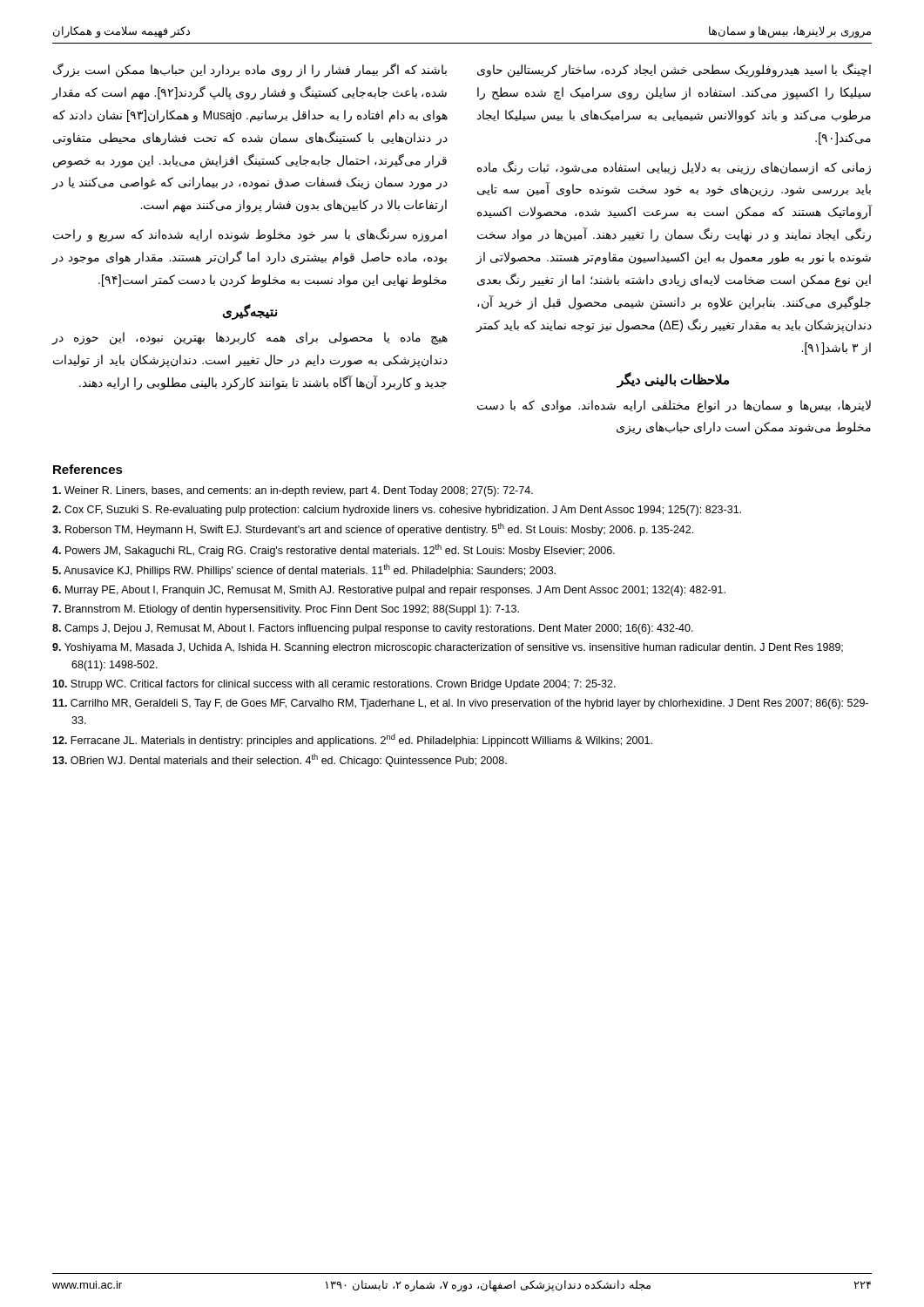Locate the text starting "امروزه سرنگ‌های با سر خود مخلوط شونده"
The height and width of the screenshot is (1307, 924).
(250, 257)
